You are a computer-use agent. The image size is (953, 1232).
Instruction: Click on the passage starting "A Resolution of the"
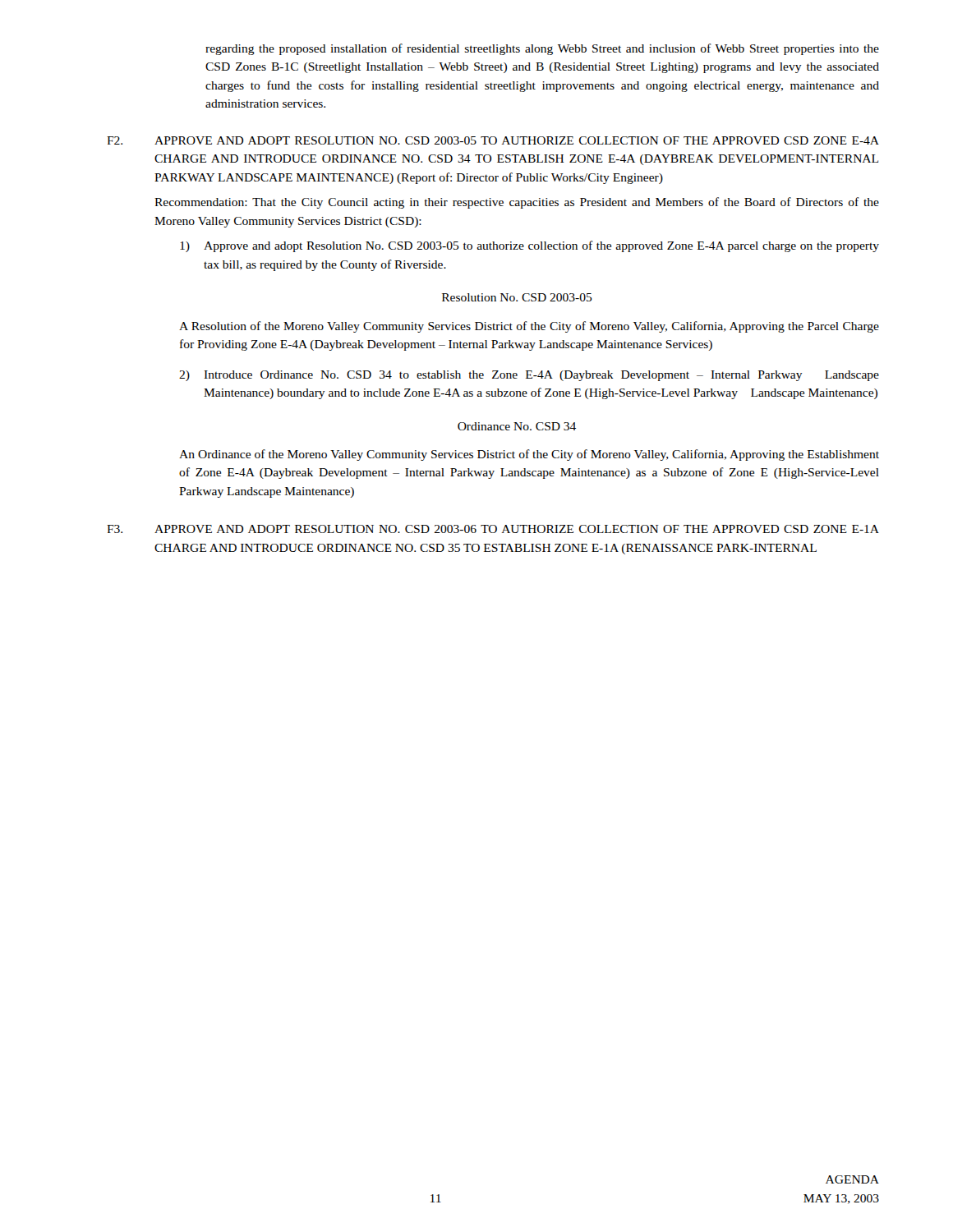529,335
